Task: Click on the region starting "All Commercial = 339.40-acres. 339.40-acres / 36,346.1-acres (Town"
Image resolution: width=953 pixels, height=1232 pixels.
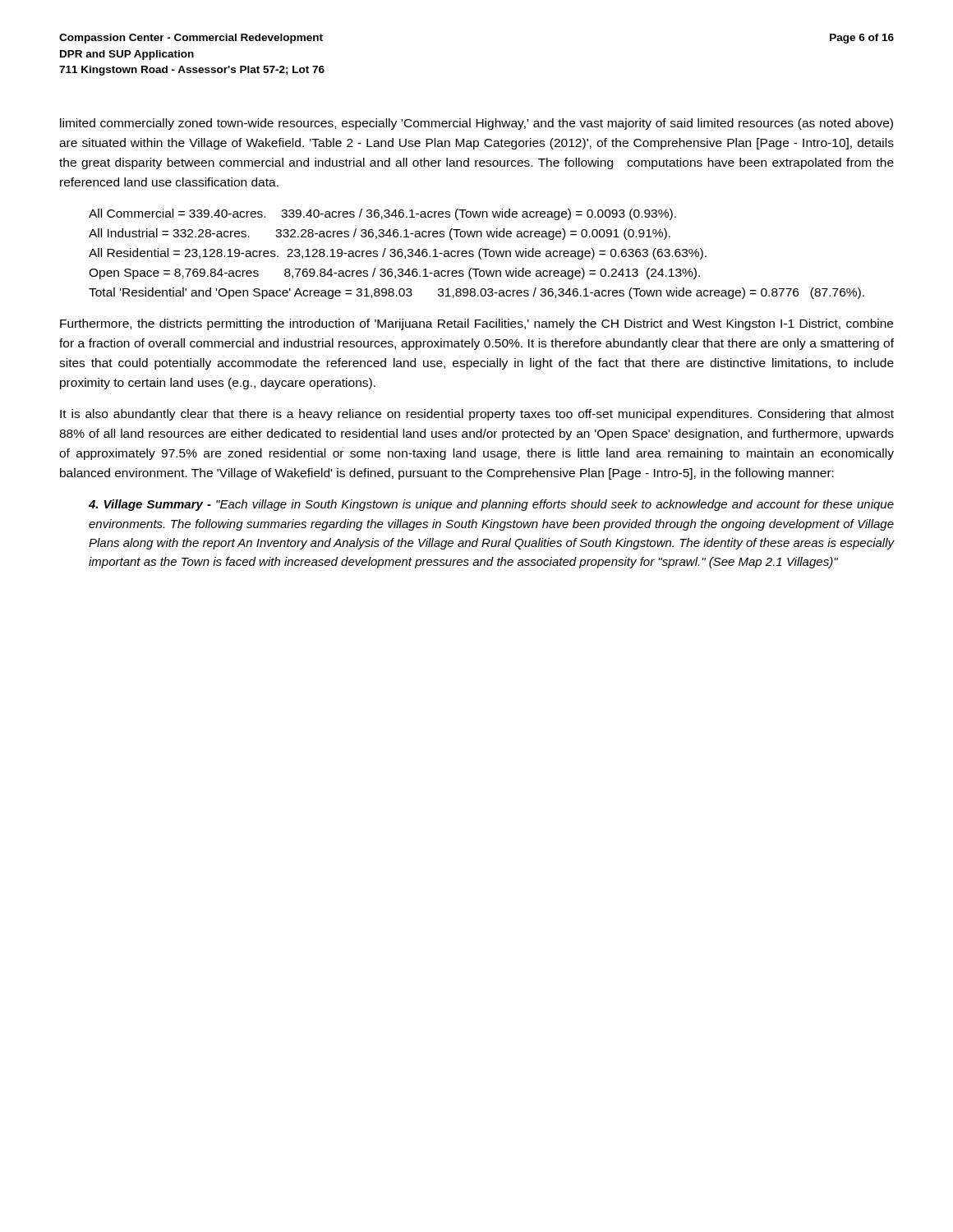Action: click(491, 214)
